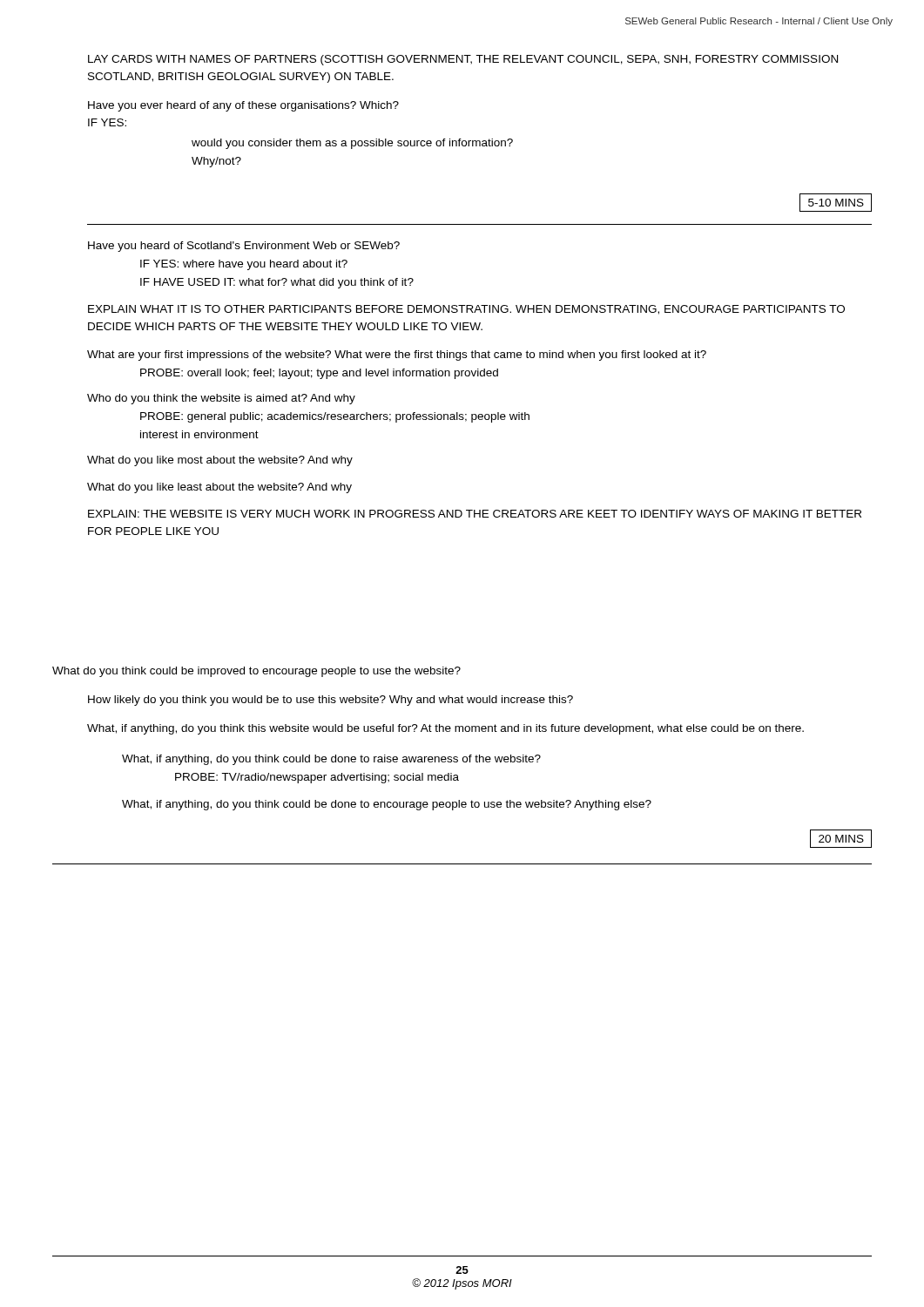Where is the passage that starts "What do you like least about"?
The image size is (924, 1307).
[219, 487]
